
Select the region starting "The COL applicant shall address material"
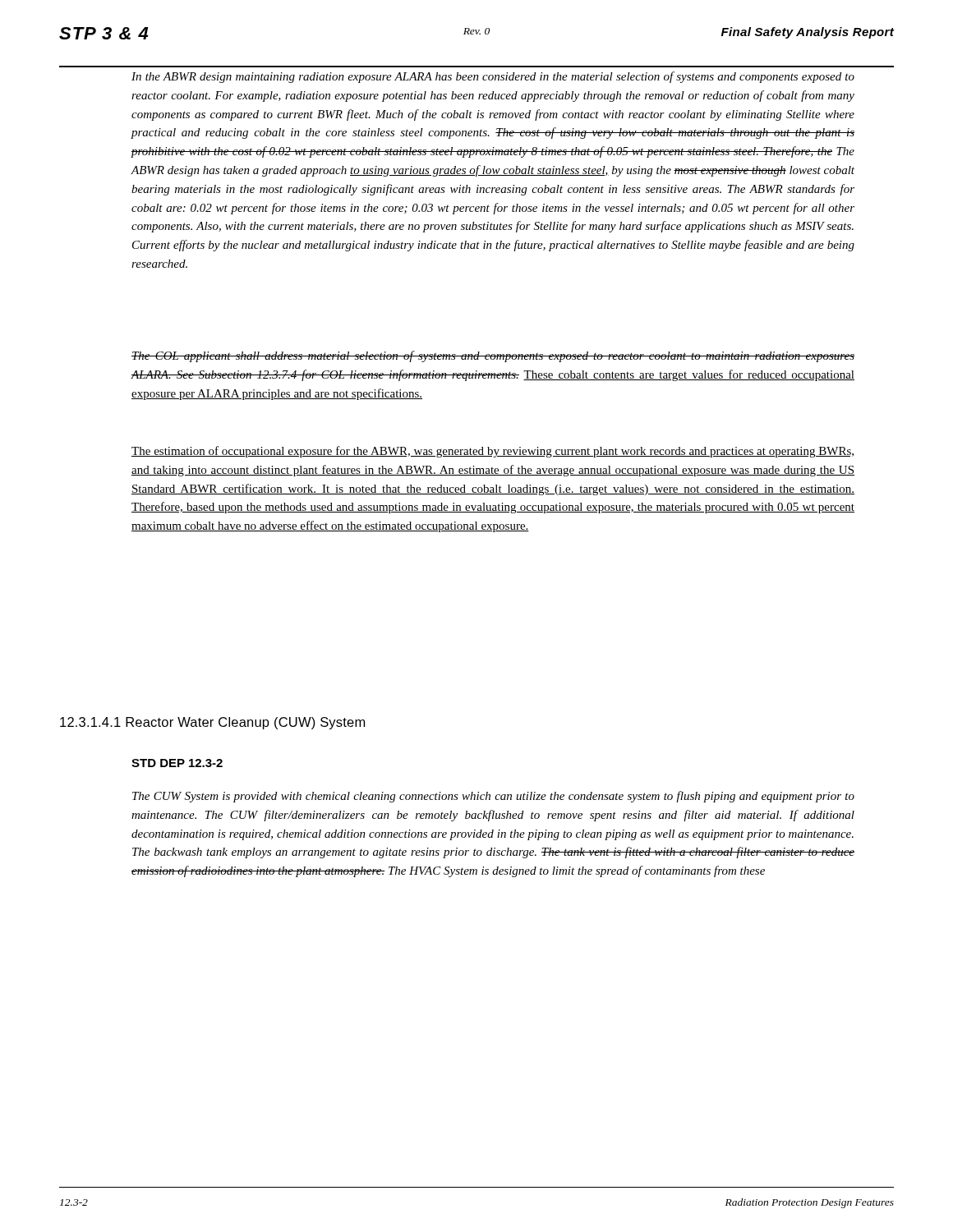tap(493, 375)
